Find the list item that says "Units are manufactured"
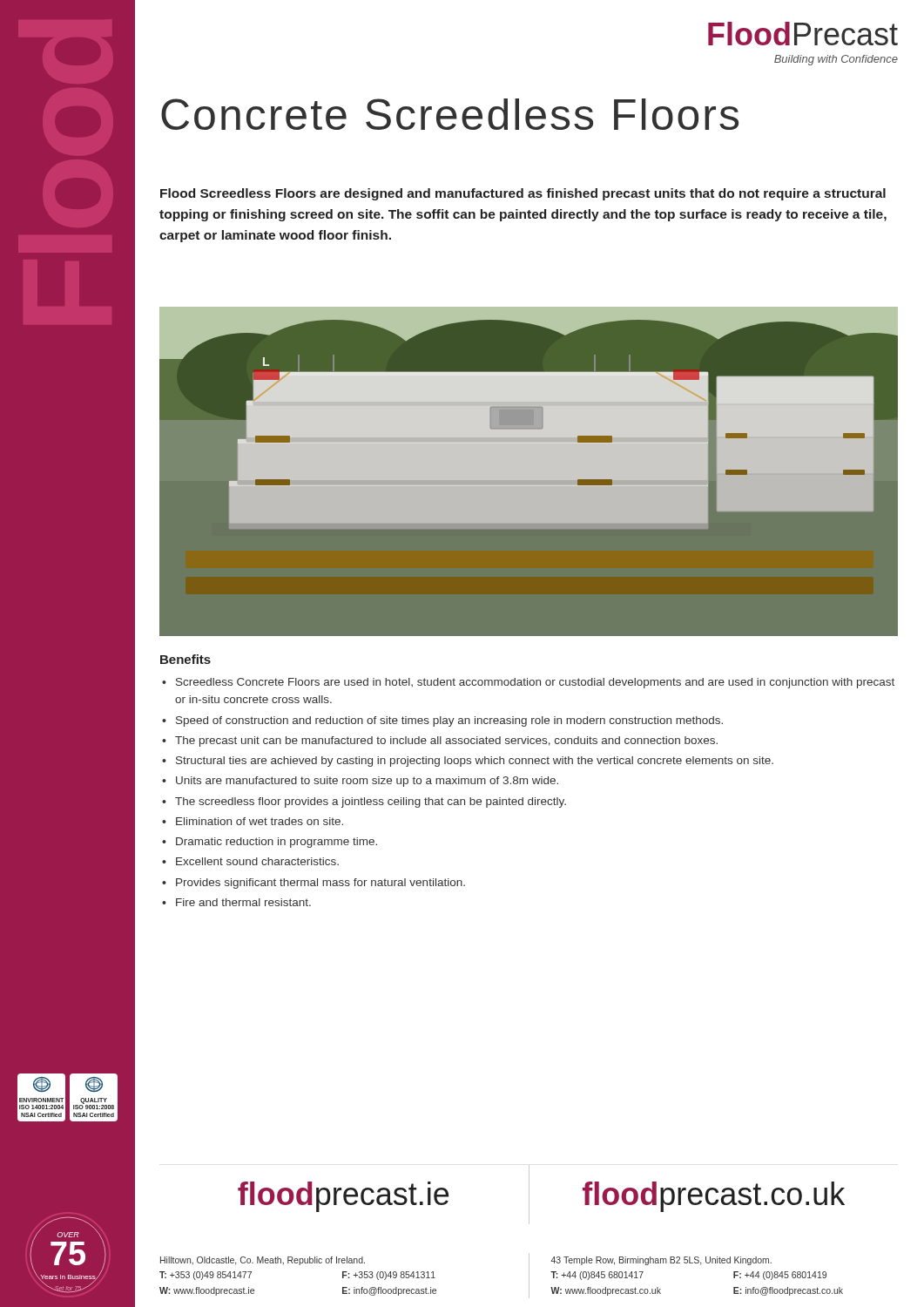This screenshot has height=1307, width=924. point(367,781)
